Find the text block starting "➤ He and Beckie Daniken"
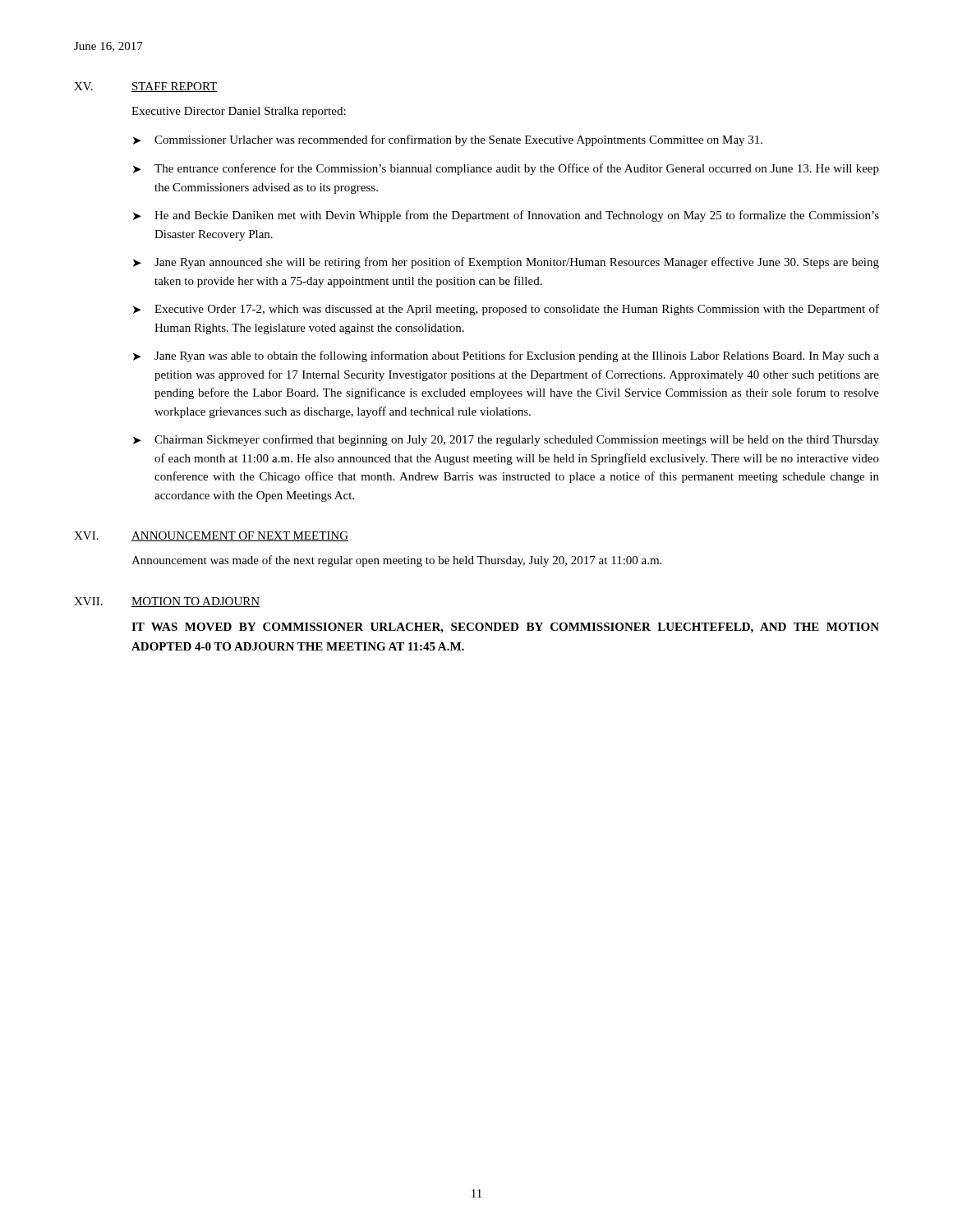Viewport: 953px width, 1232px height. click(x=505, y=225)
